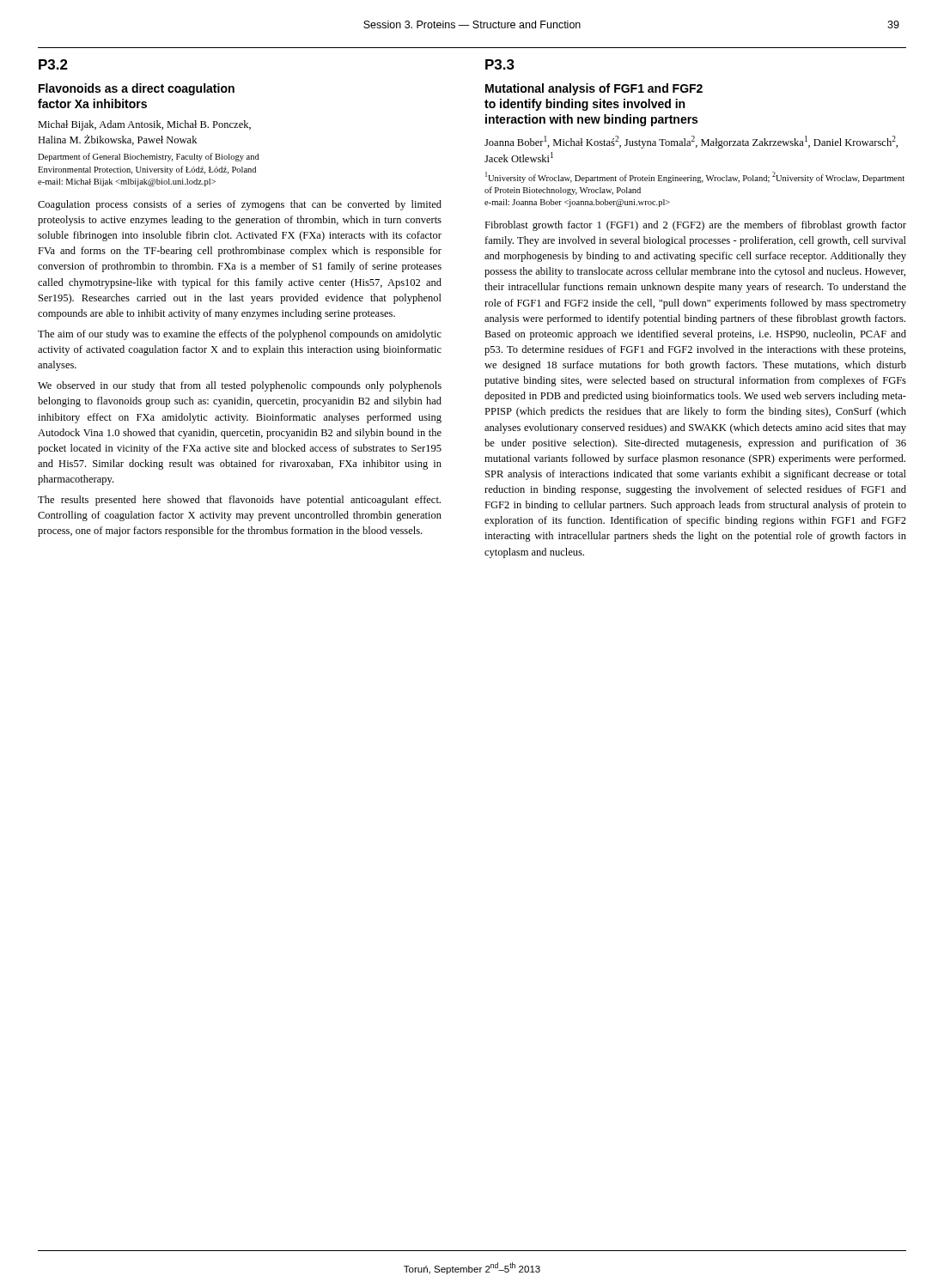This screenshot has height=1288, width=944.
Task: Navigate to the text block starting "Flavonoids as a direct coagulationfactor Xa inhibitors"
Action: pos(136,96)
